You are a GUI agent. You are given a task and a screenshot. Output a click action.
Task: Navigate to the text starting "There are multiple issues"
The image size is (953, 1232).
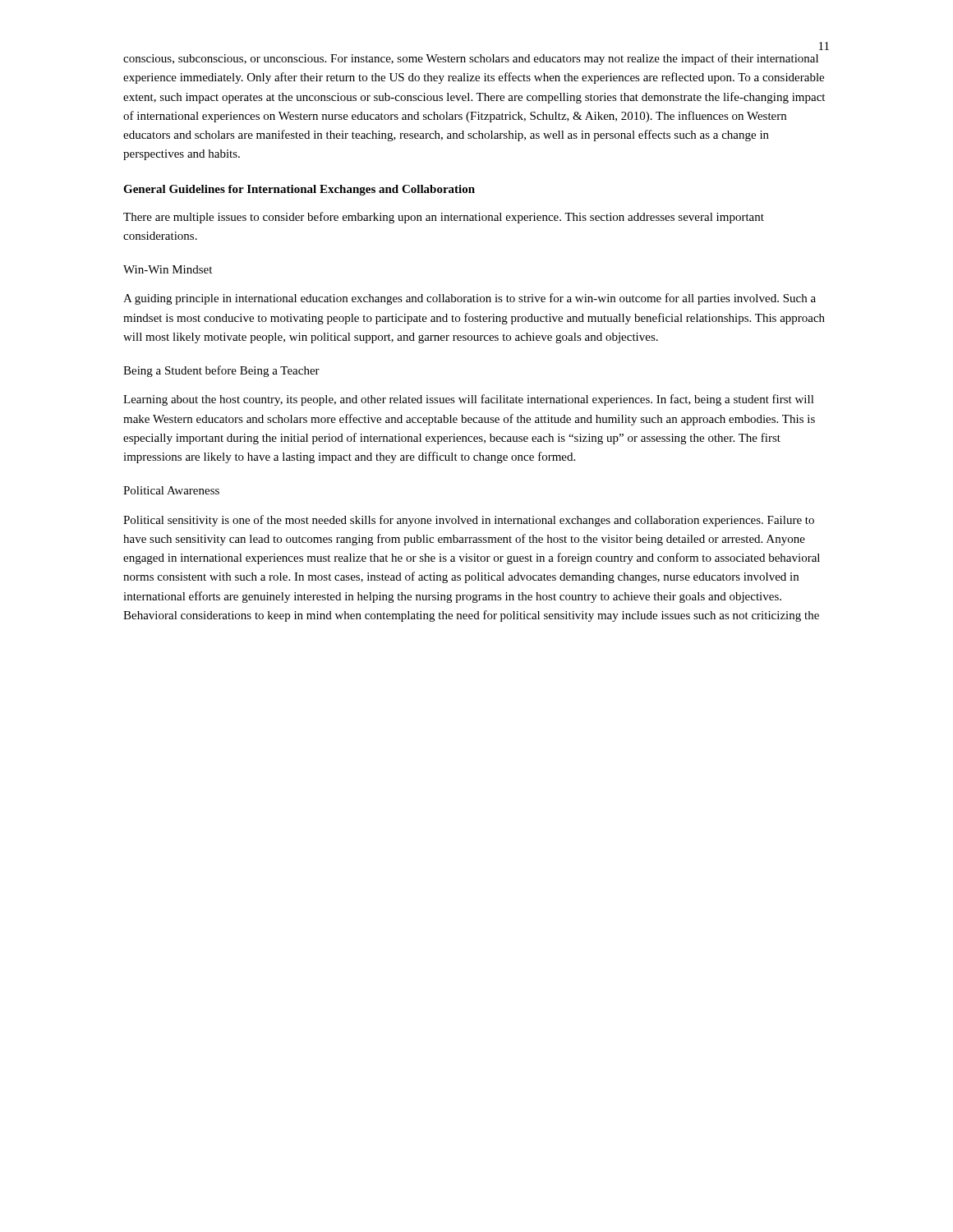coord(476,226)
